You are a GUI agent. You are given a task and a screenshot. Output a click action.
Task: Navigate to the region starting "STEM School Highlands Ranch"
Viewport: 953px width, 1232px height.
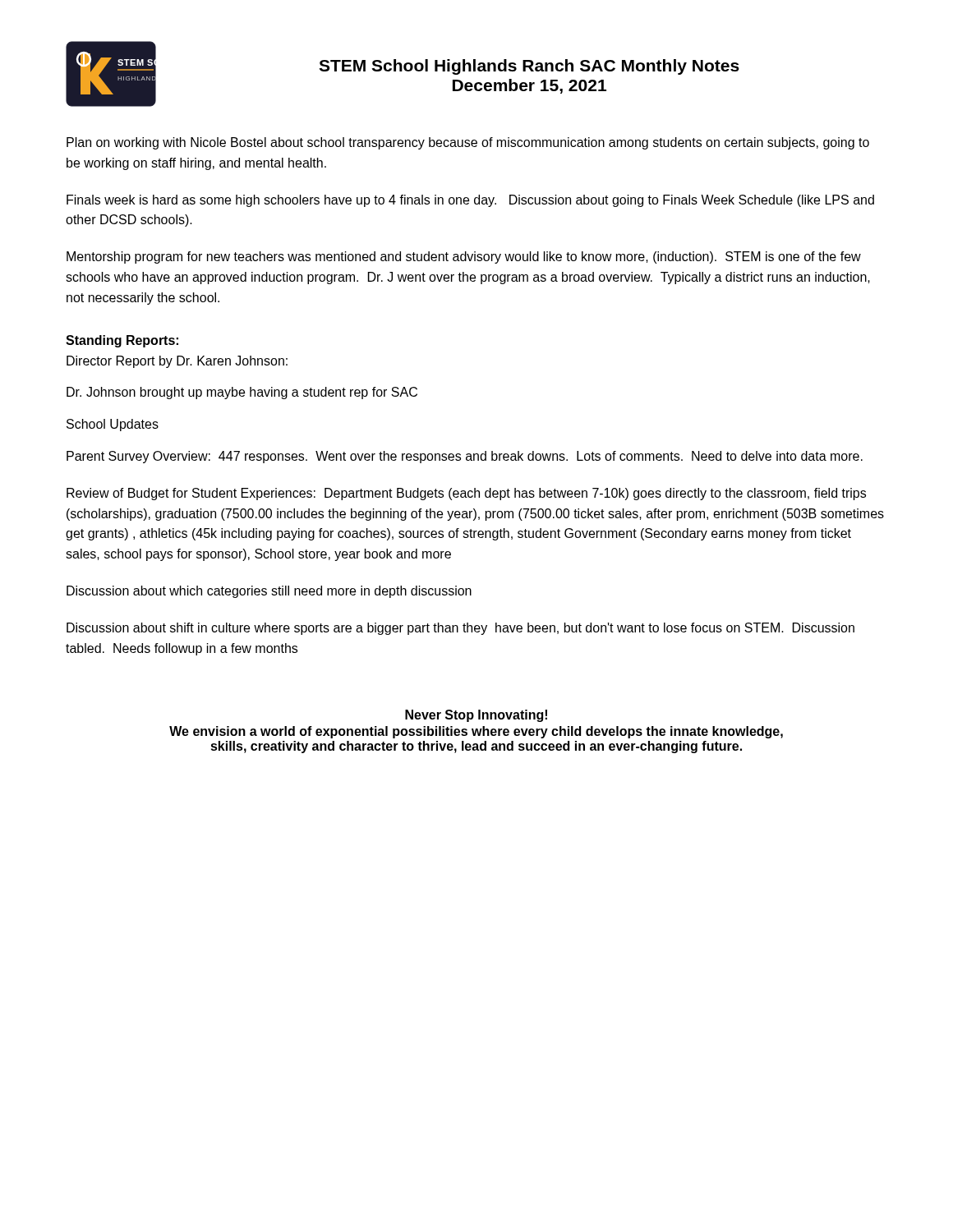coord(529,76)
